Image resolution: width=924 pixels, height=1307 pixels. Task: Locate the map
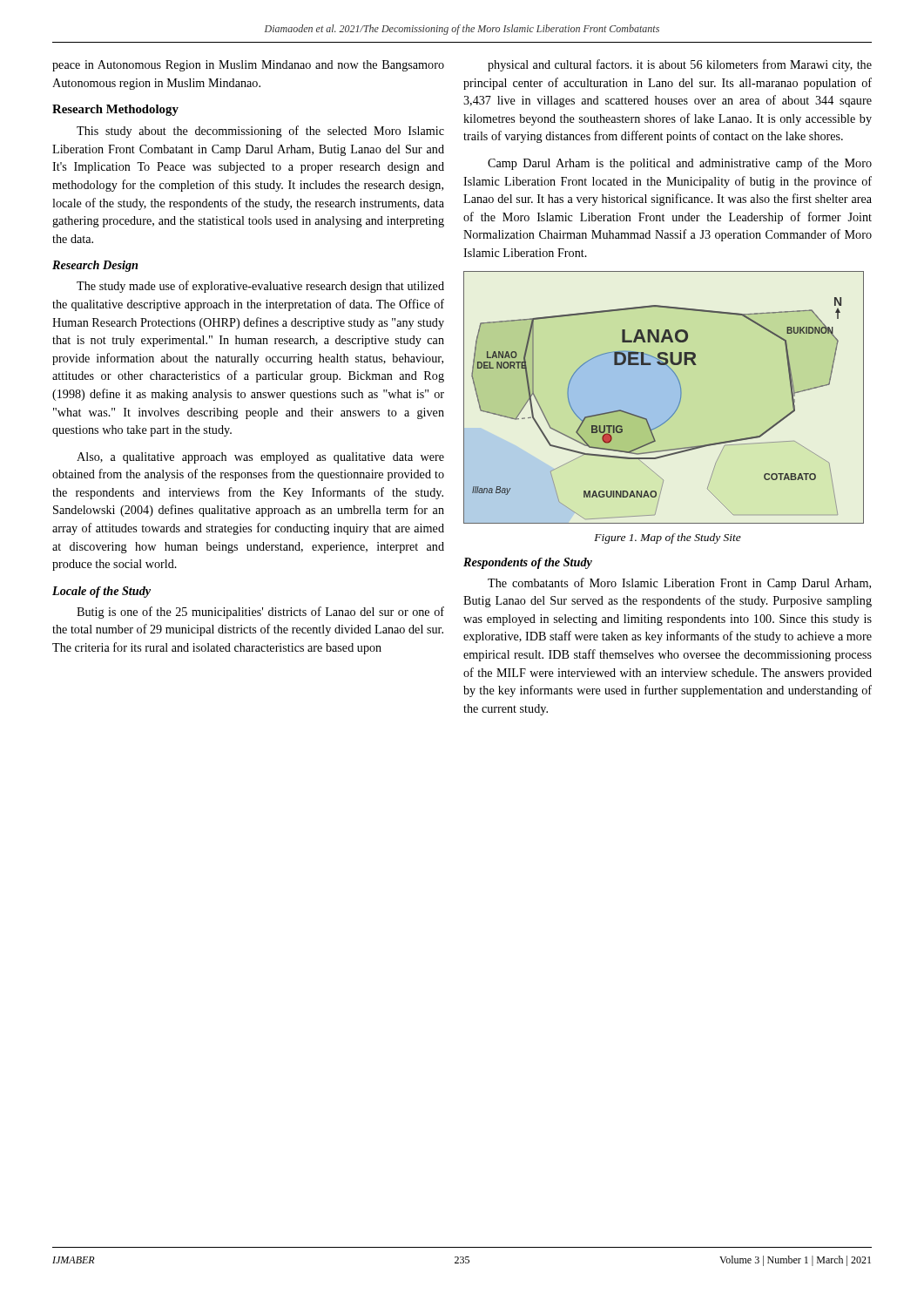(x=667, y=399)
